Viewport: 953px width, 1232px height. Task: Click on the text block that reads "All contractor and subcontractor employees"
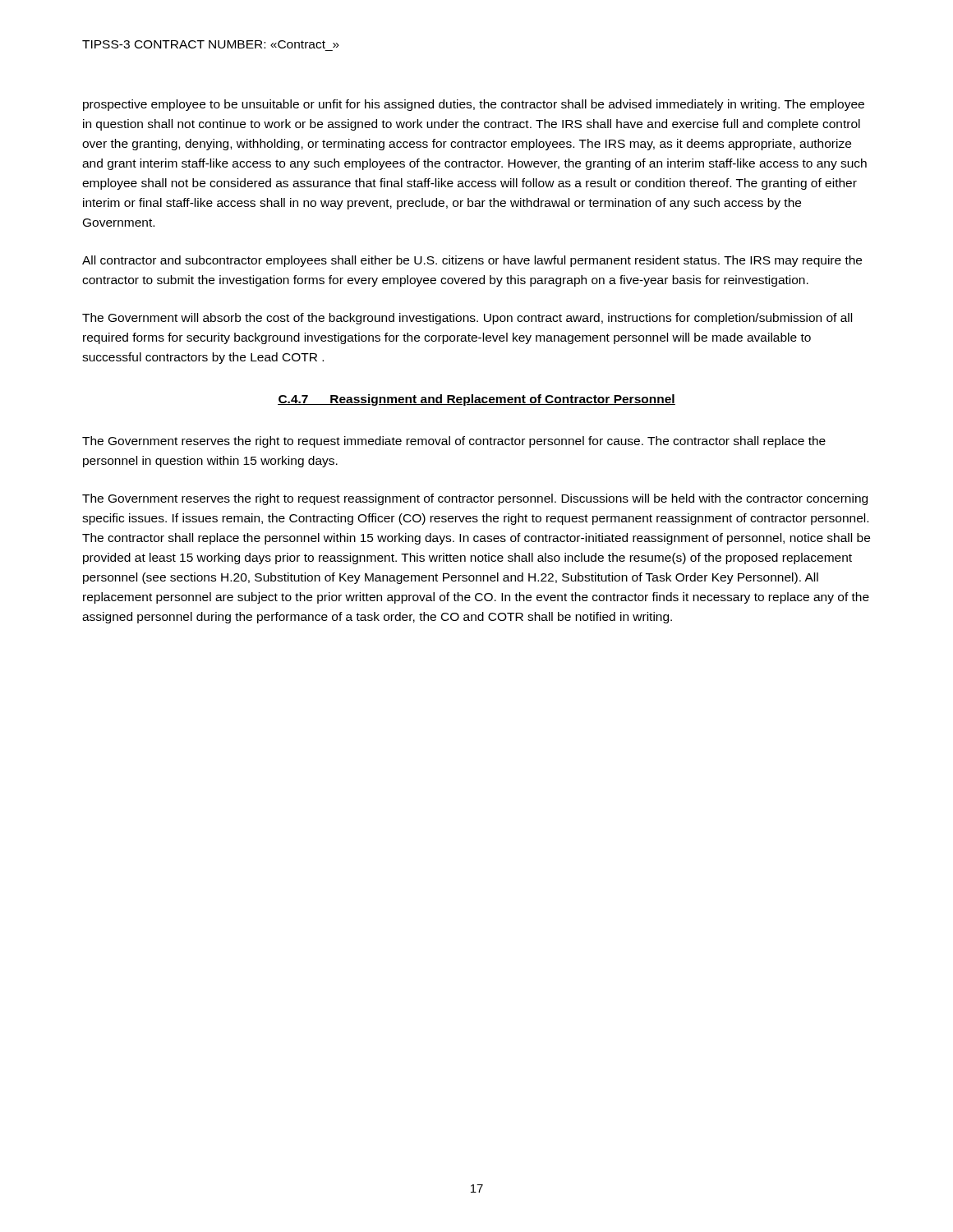(472, 270)
